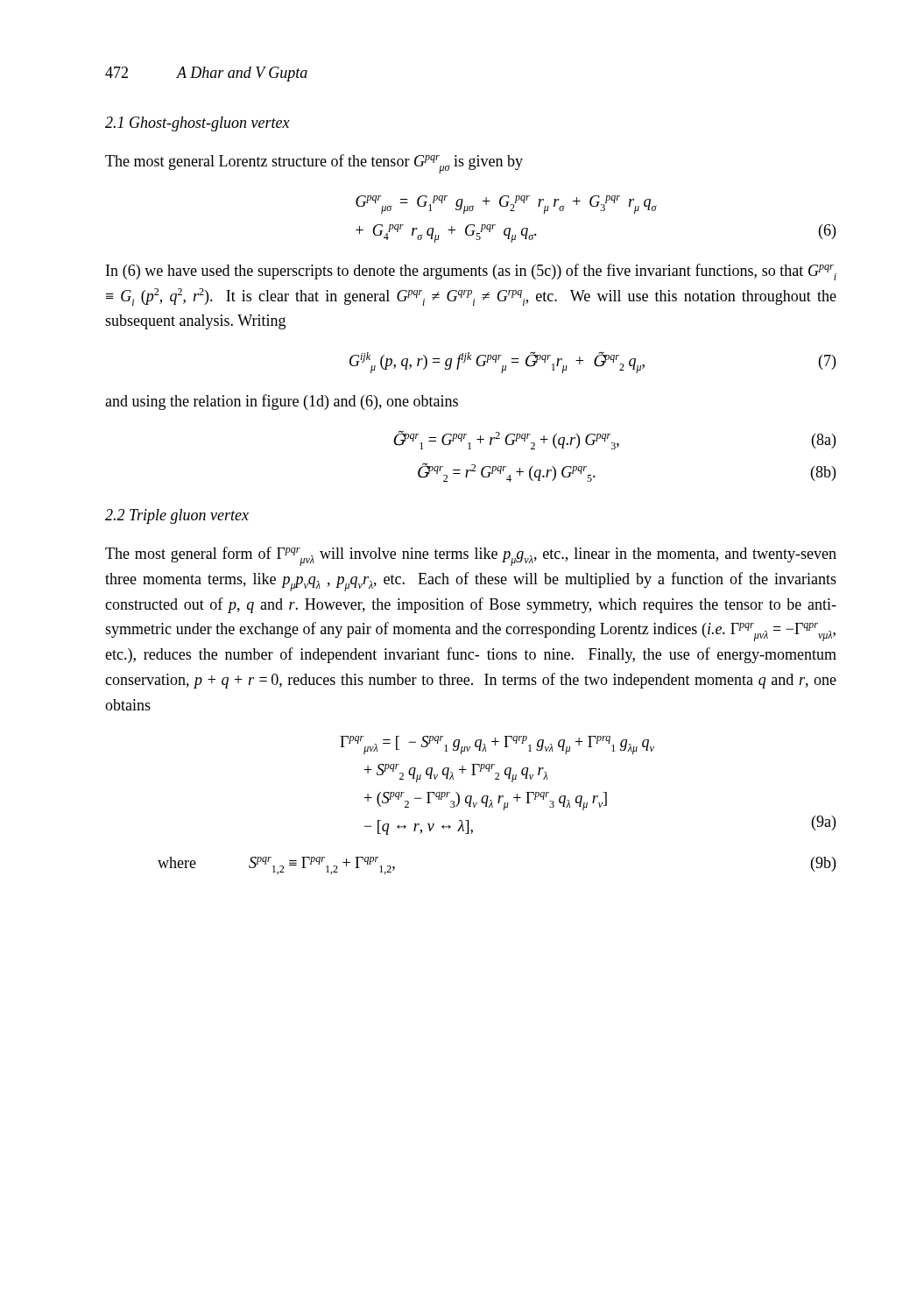Where is the formula that starts "G̃pqr1 = Gpqr1"?
Viewport: 924px width, 1314px height.
point(614,440)
